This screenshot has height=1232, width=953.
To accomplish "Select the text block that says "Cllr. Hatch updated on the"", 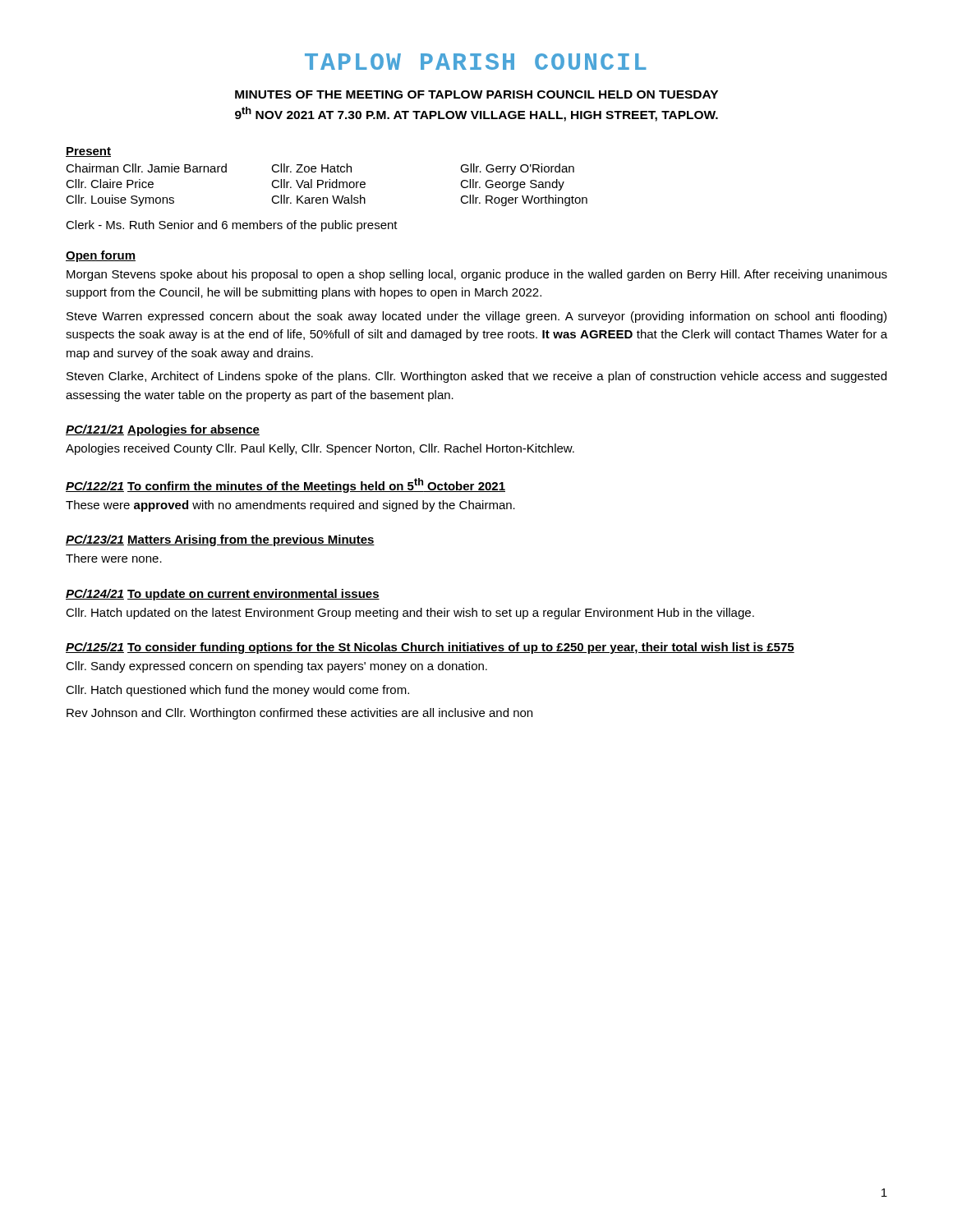I will [410, 612].
